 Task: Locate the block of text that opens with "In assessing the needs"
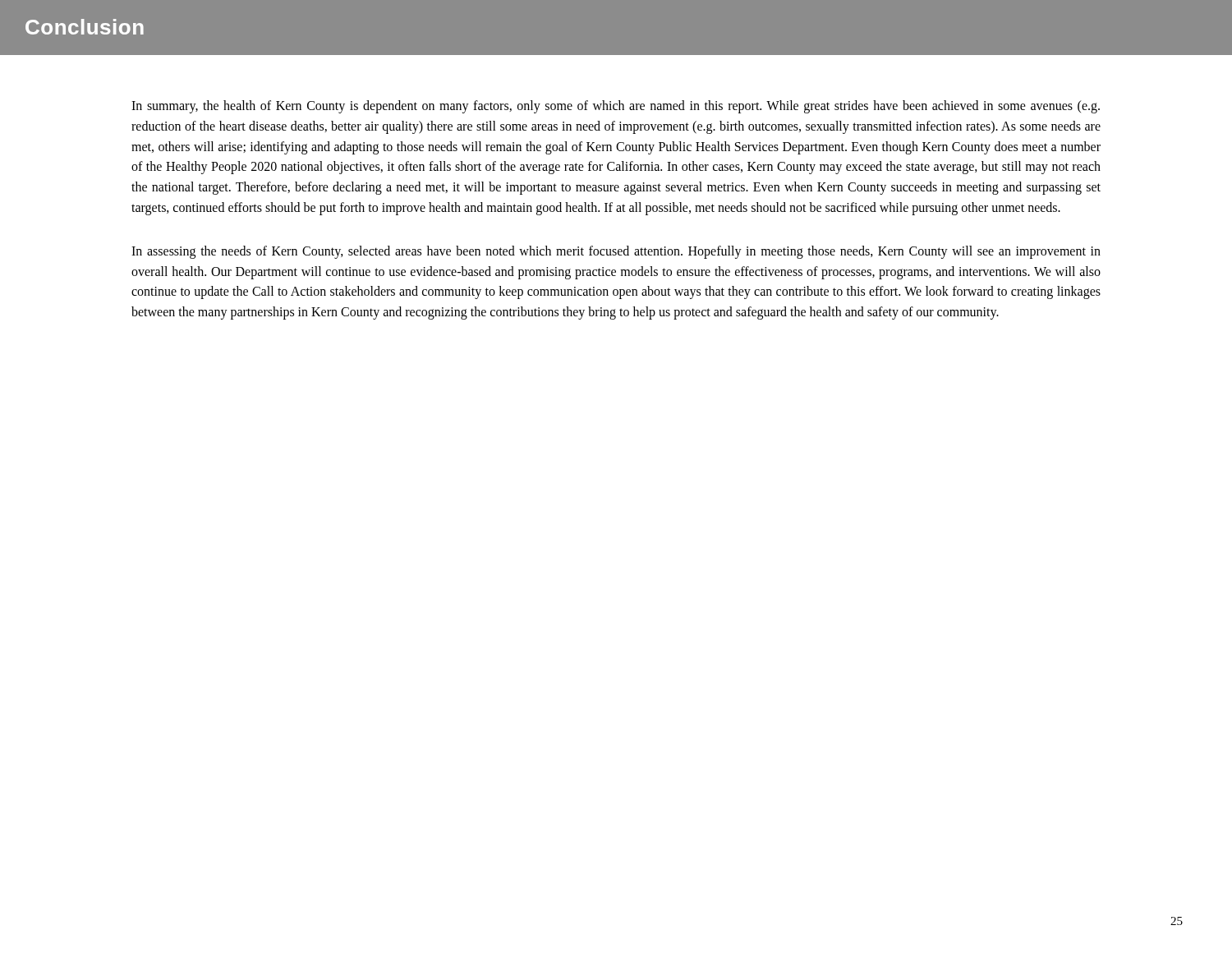[x=616, y=281]
